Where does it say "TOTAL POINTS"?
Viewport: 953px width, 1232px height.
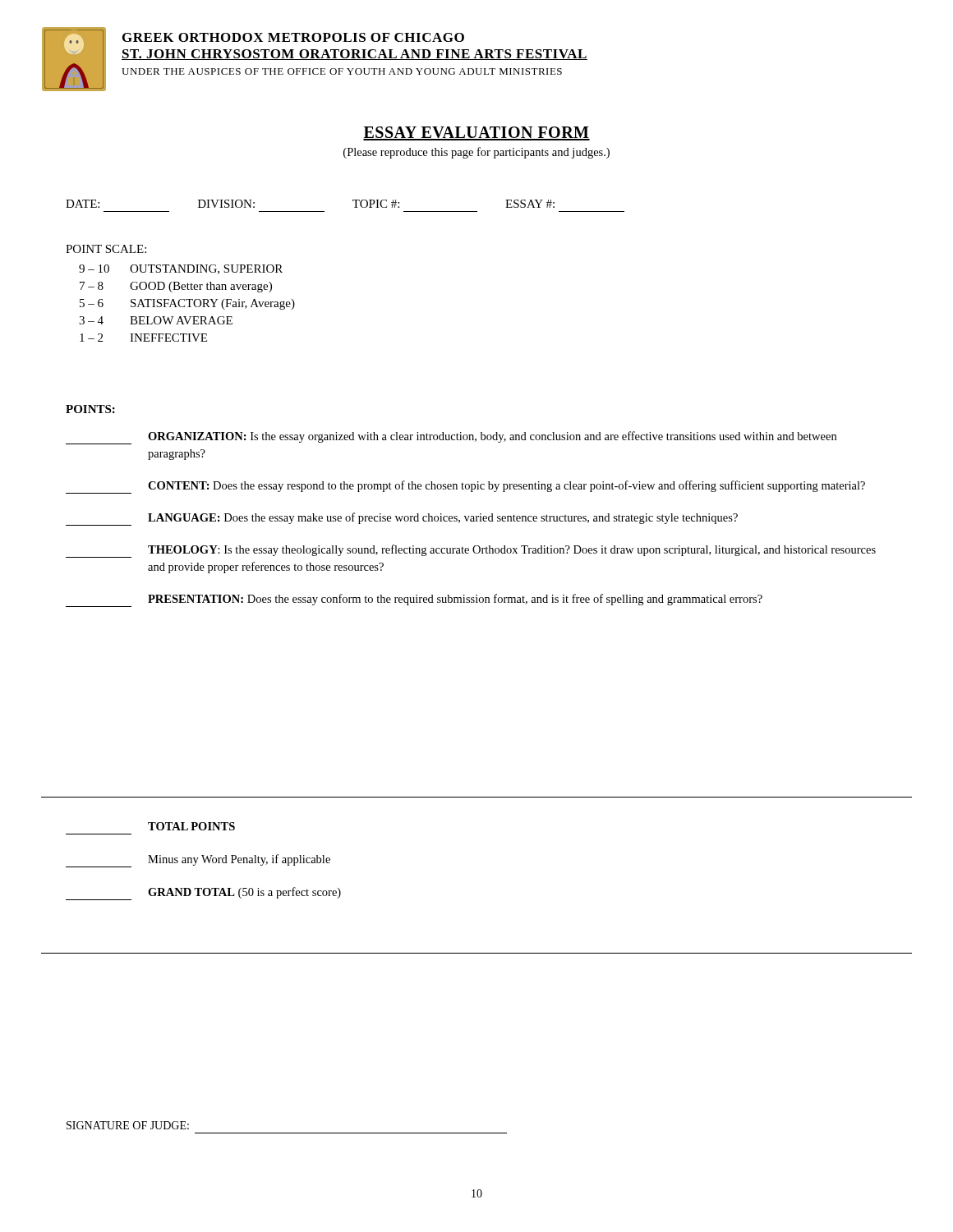click(150, 827)
